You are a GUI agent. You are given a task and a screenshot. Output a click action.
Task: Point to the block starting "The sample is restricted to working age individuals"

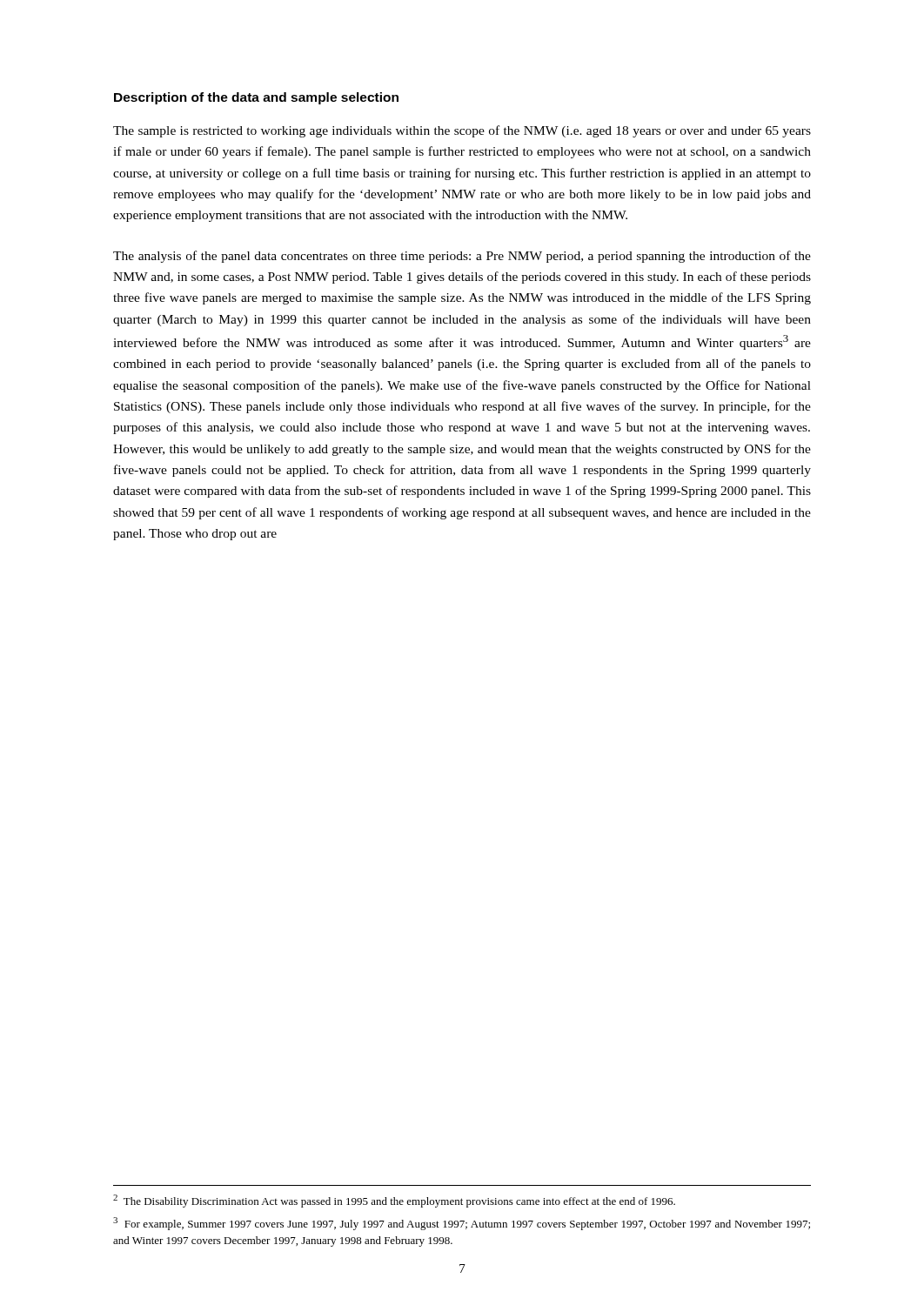462,172
